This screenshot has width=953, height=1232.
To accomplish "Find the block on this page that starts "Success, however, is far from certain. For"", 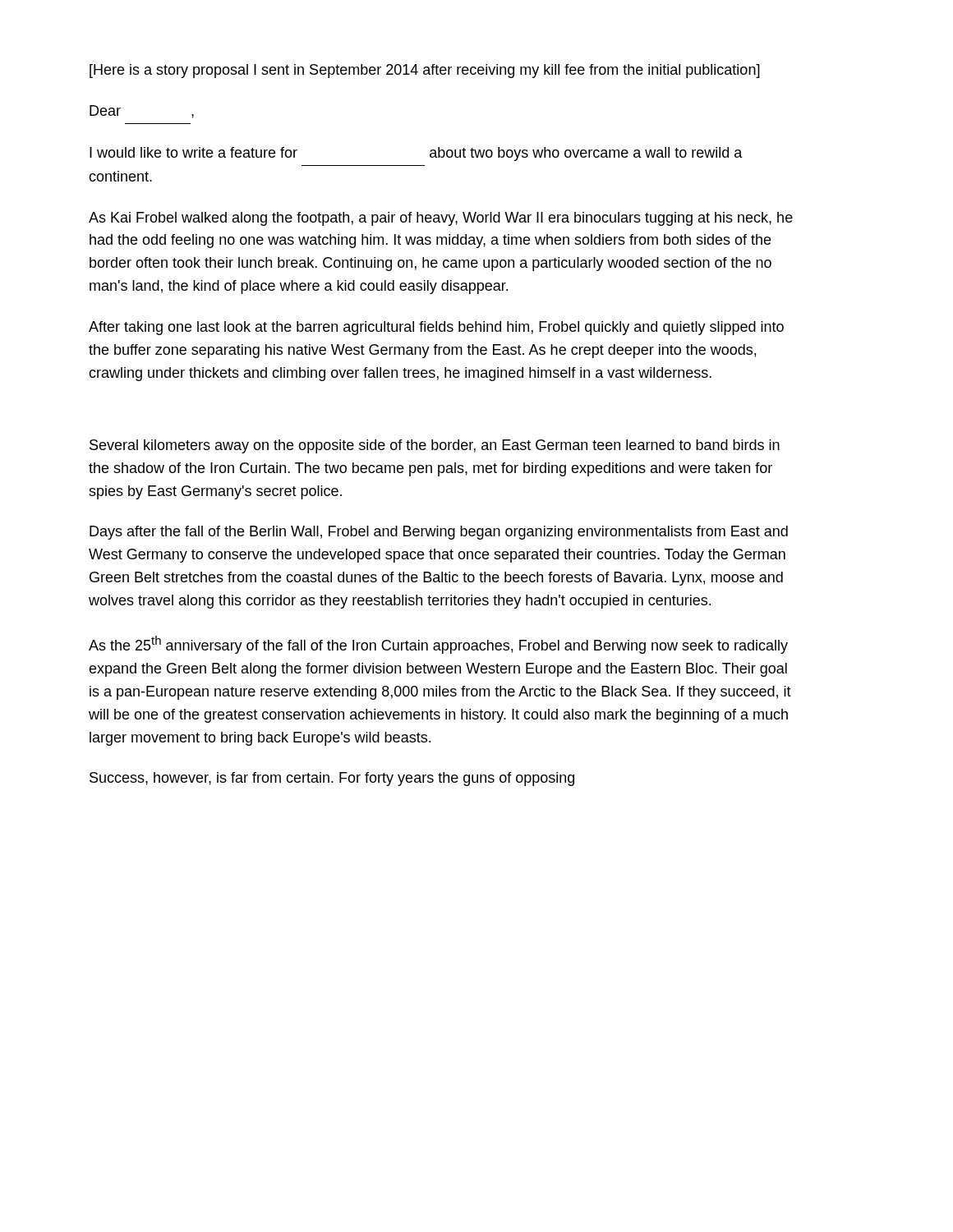I will pos(332,778).
